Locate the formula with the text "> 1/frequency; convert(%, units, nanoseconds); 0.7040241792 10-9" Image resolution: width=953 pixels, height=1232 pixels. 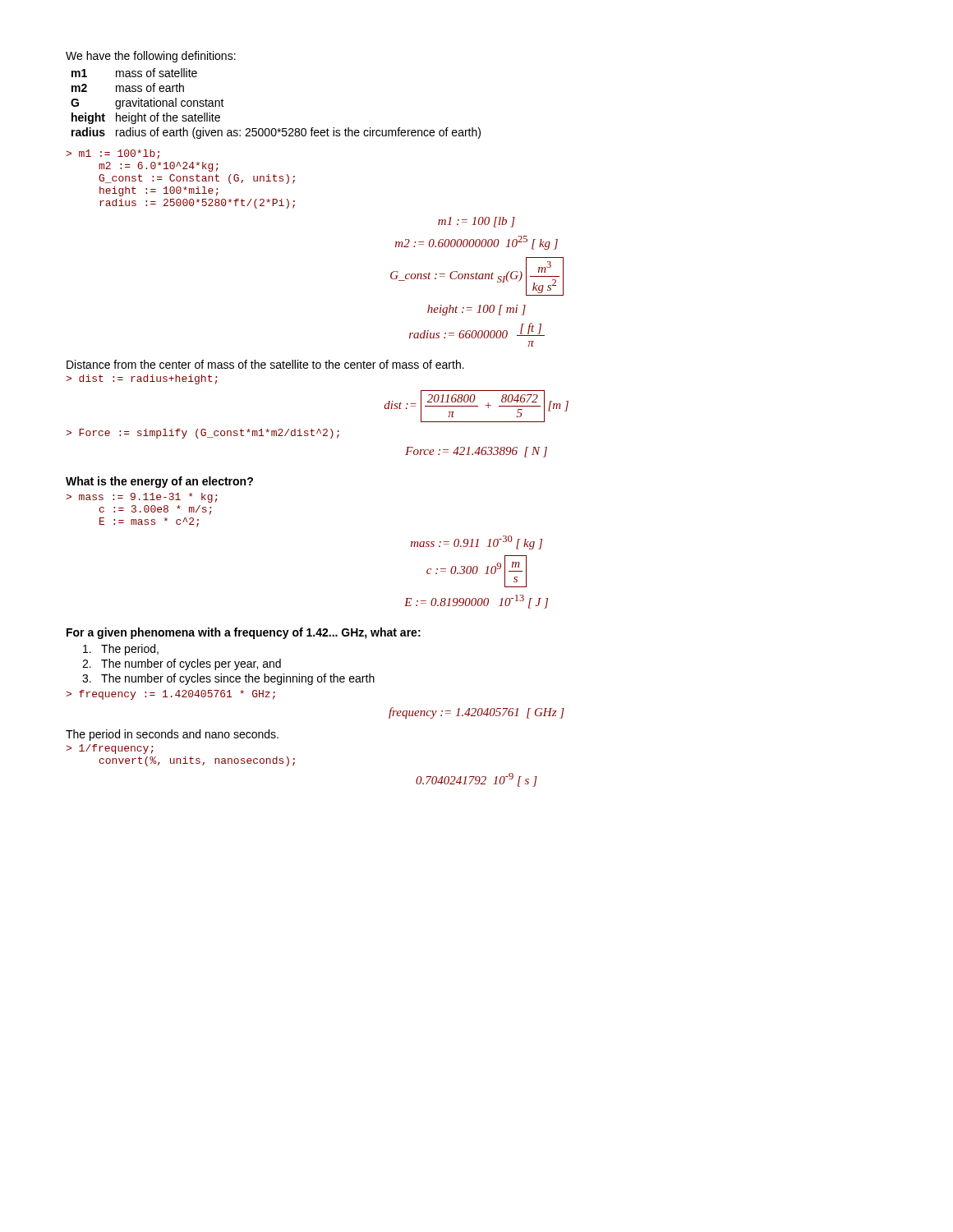(476, 765)
